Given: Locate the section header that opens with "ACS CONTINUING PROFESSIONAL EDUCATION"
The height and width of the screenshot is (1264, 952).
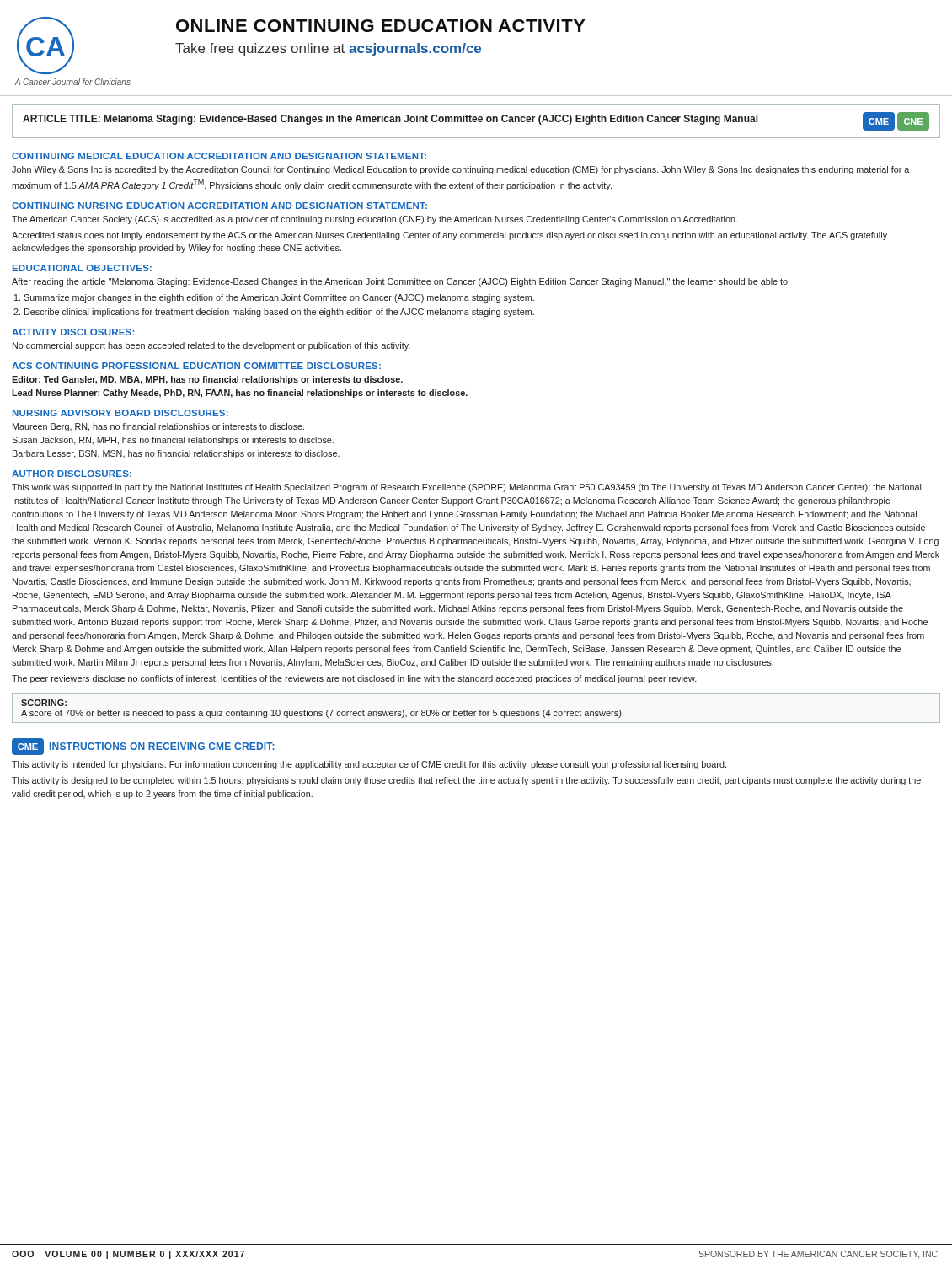Looking at the screenshot, I should pyautogui.click(x=197, y=366).
